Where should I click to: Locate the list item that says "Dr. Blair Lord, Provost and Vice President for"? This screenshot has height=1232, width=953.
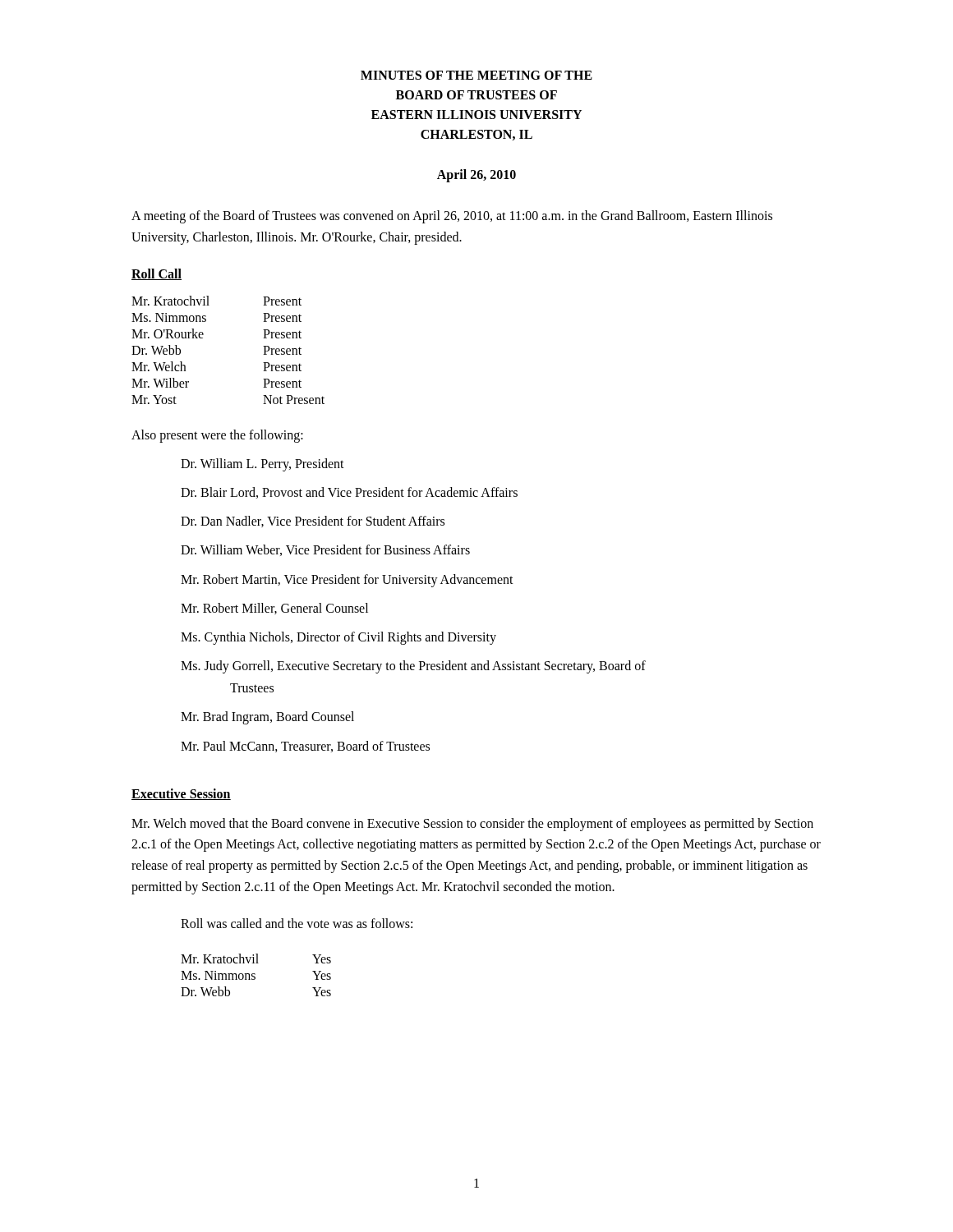click(349, 492)
